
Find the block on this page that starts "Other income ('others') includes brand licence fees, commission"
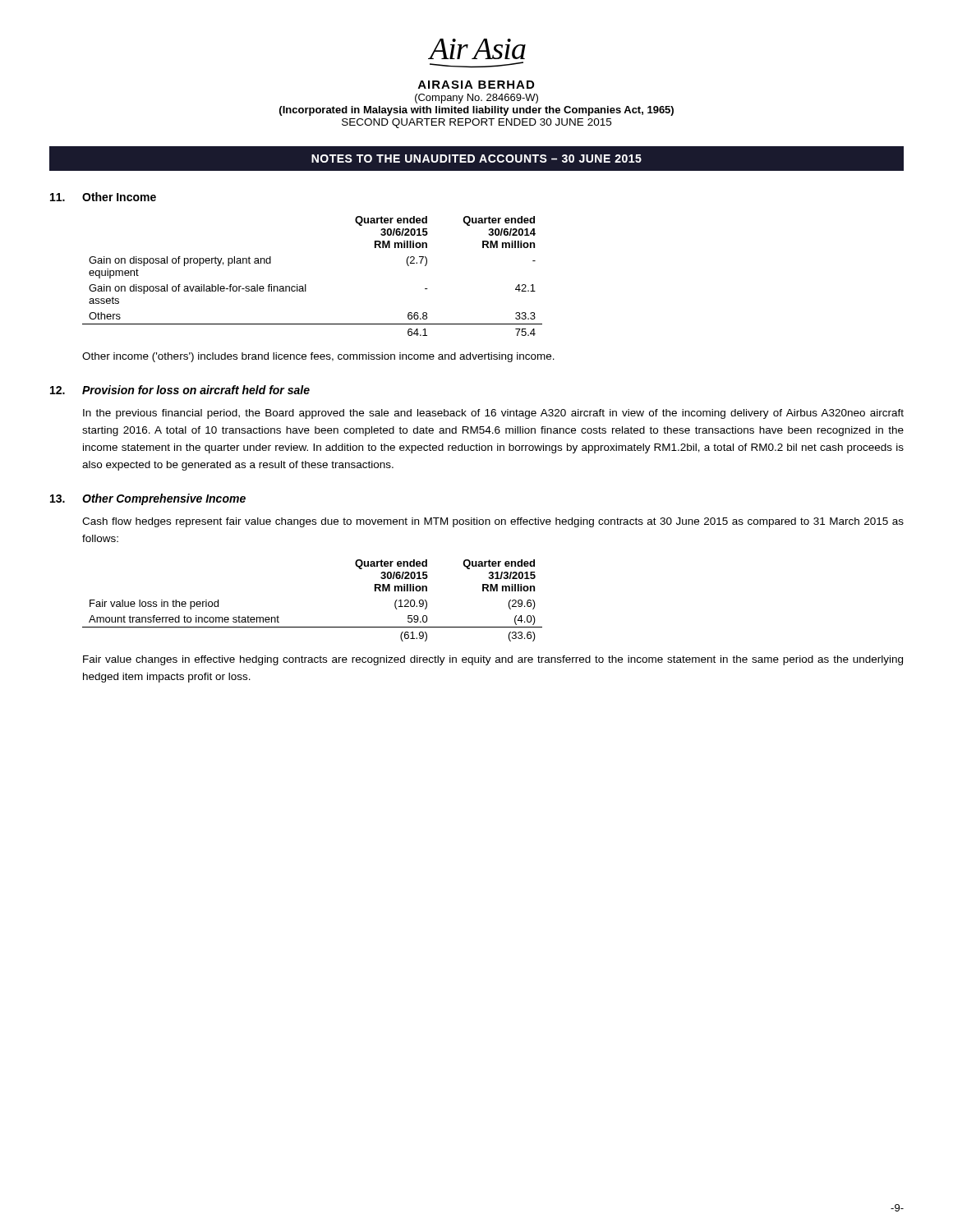(319, 356)
